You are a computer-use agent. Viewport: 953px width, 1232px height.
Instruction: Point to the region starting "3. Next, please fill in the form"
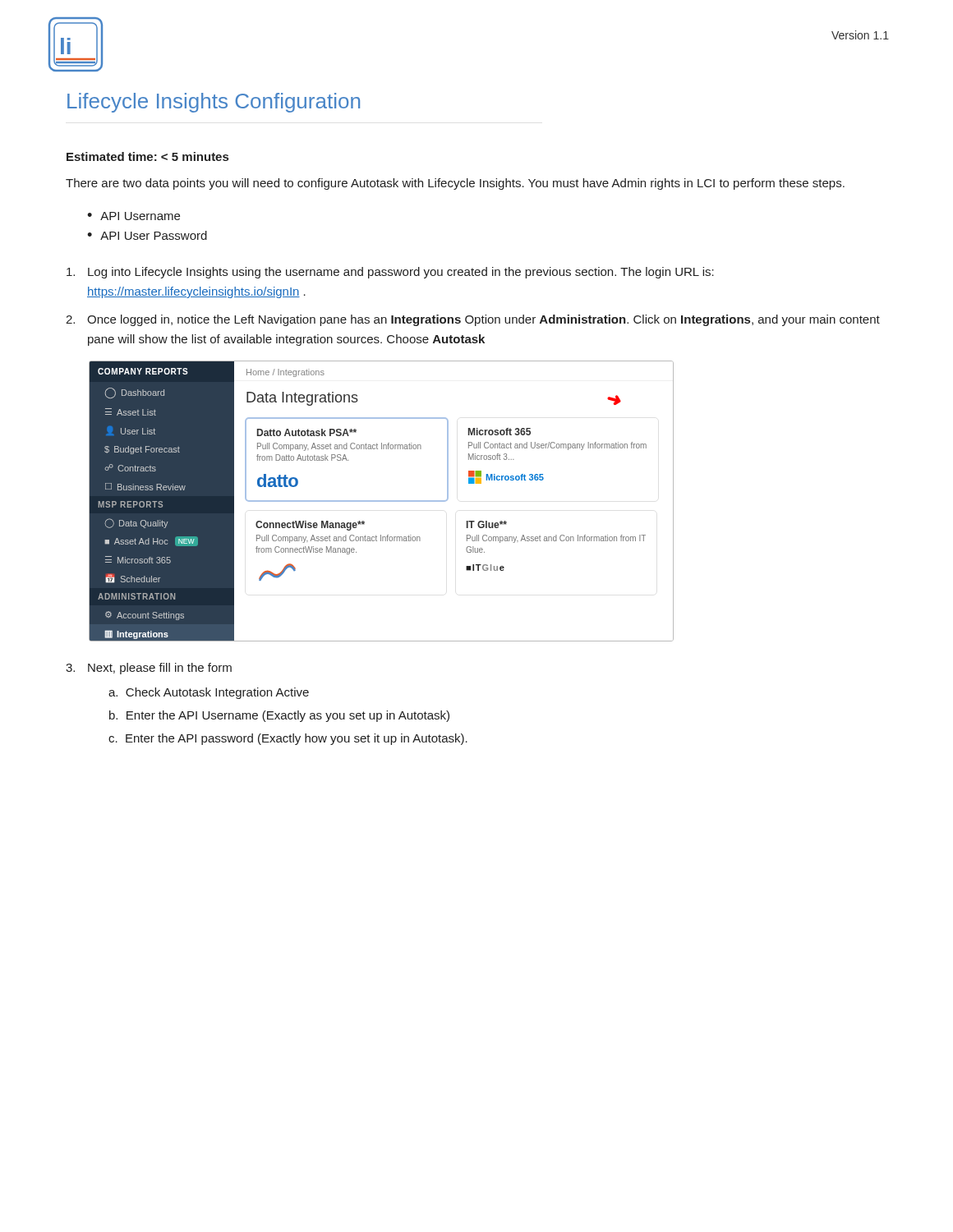click(149, 668)
